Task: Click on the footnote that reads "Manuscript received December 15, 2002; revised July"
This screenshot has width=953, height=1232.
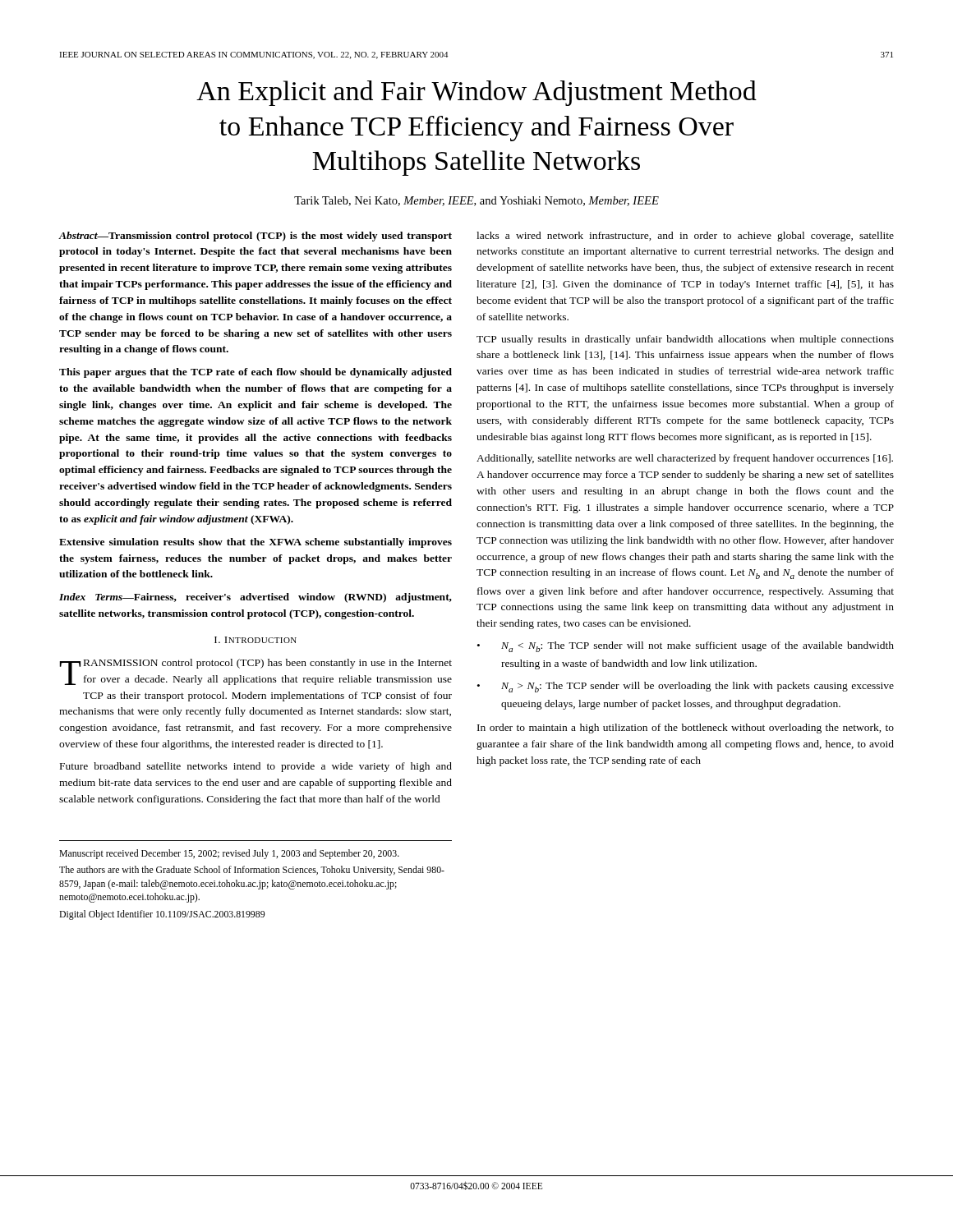Action: (255, 884)
